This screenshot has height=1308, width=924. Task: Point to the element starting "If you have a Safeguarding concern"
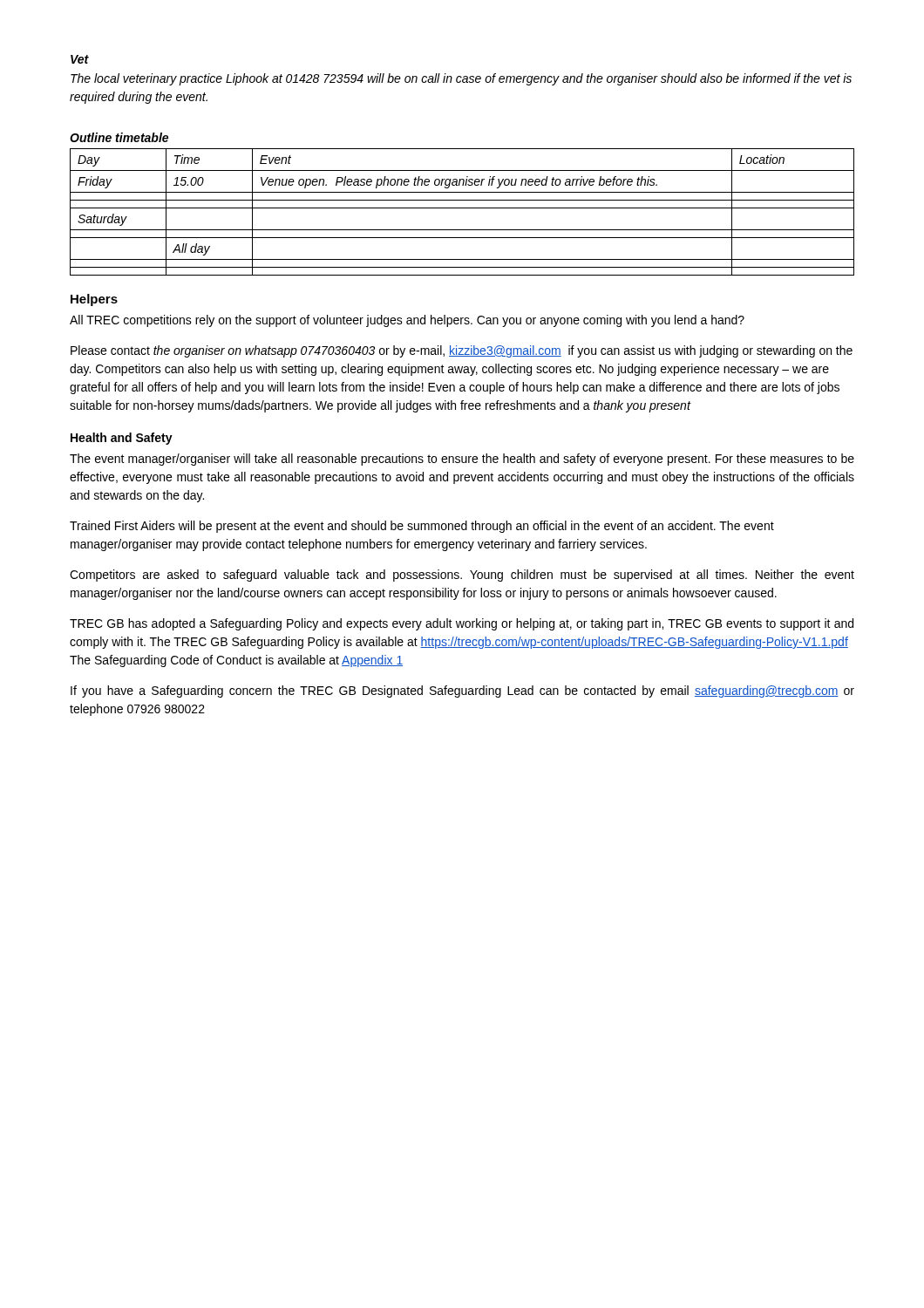pyautogui.click(x=462, y=700)
